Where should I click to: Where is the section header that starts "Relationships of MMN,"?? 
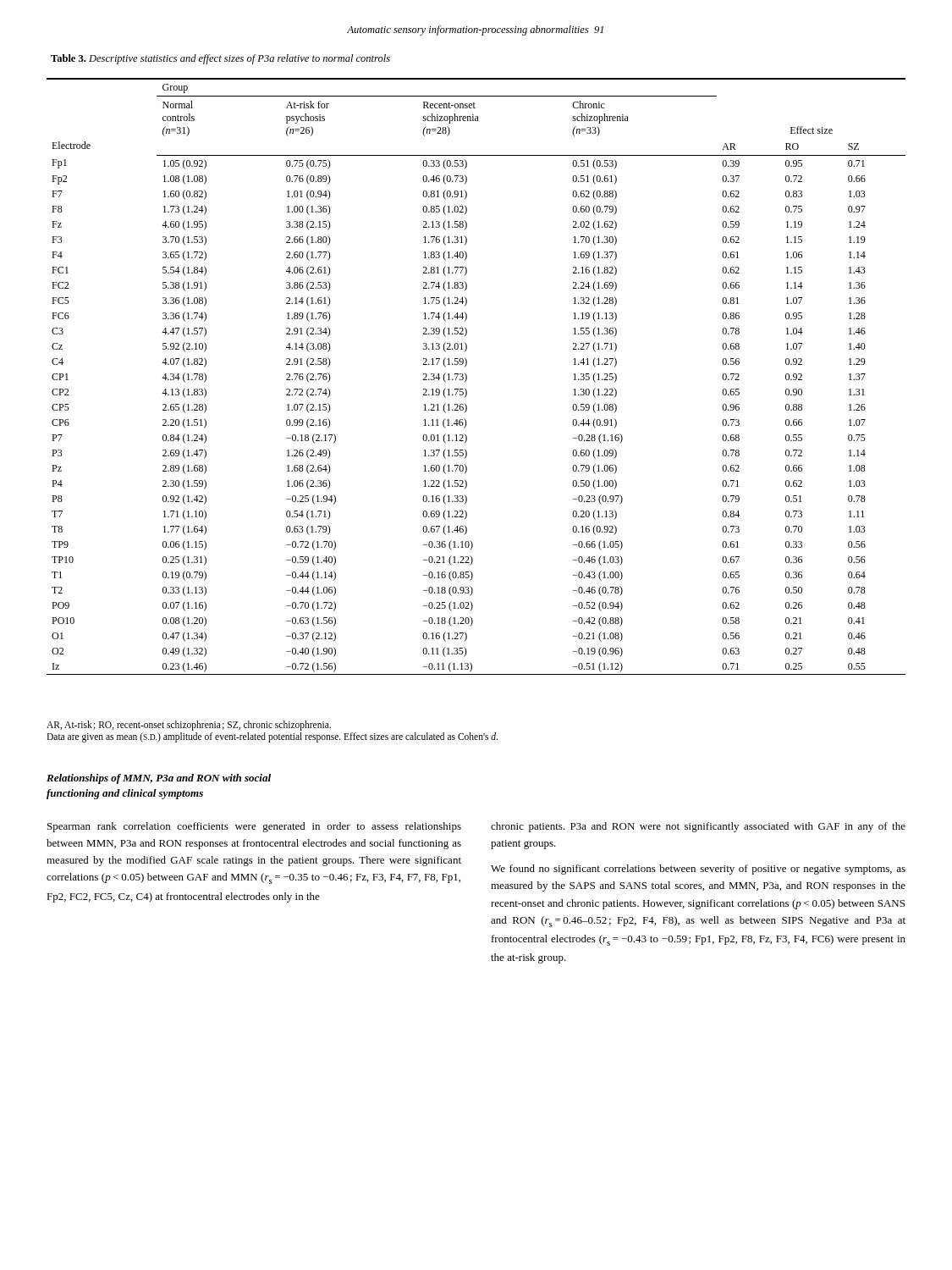[x=159, y=785]
